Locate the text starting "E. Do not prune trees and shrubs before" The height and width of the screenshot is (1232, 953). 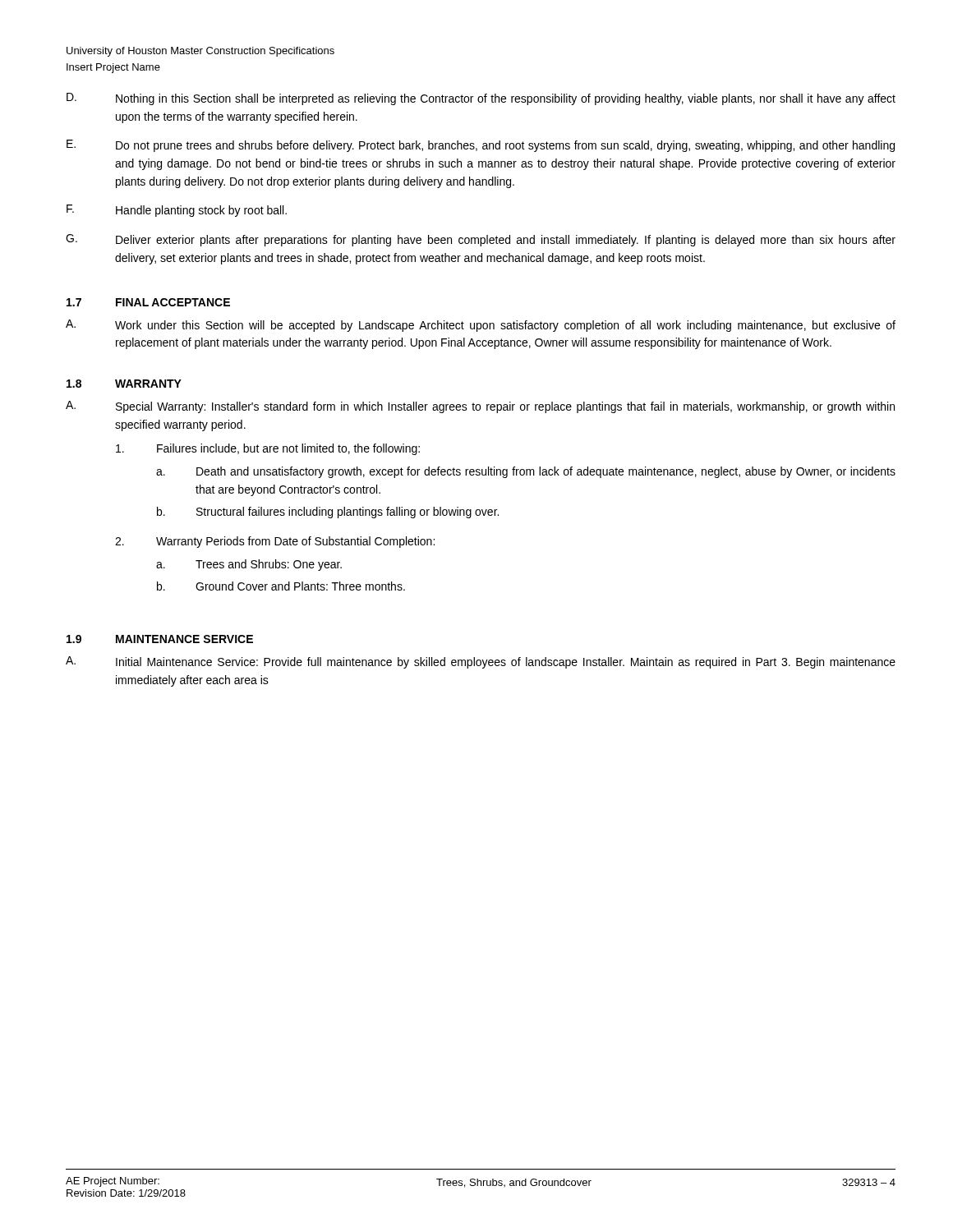point(481,164)
